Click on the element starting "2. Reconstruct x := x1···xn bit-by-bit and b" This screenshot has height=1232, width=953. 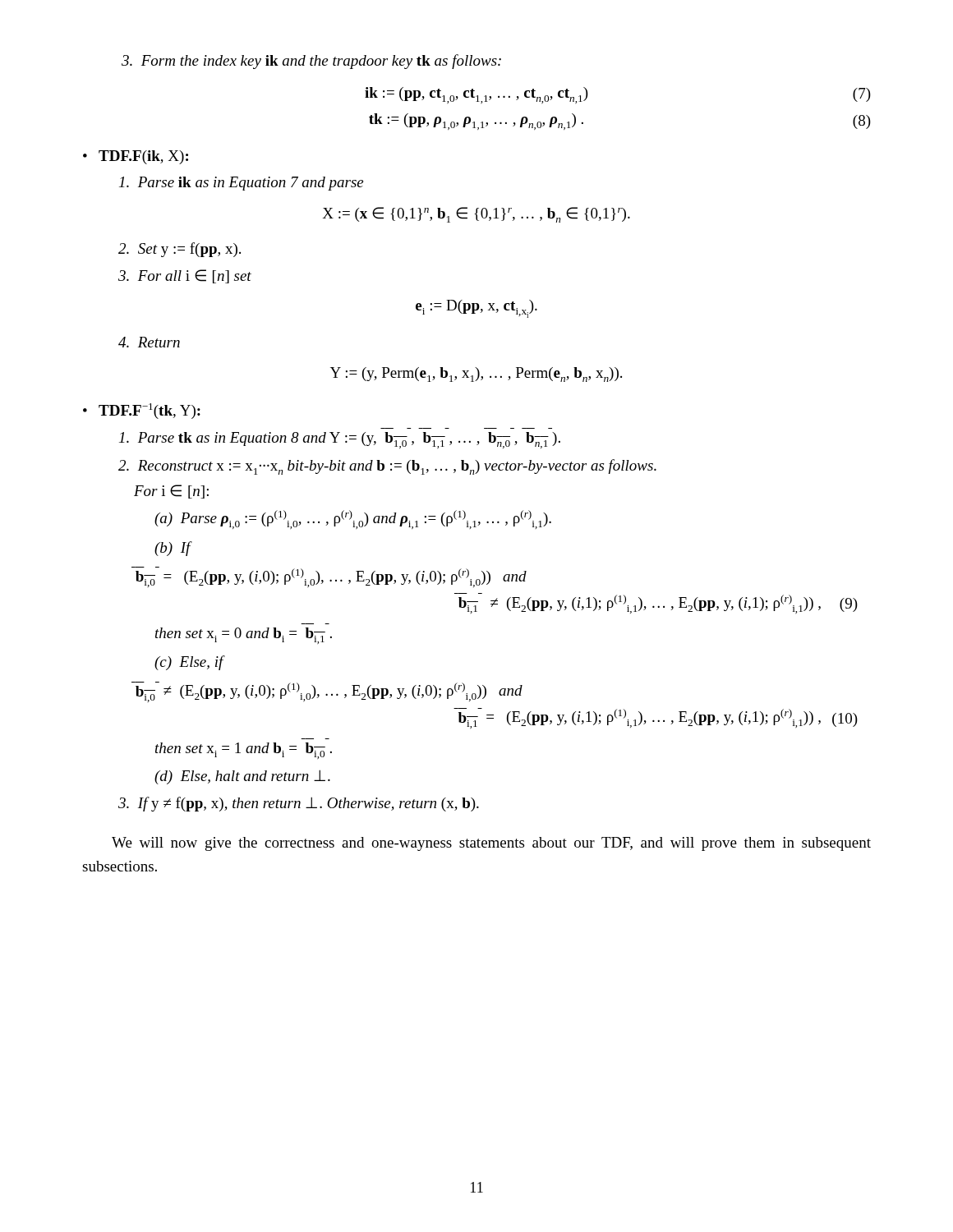(x=388, y=478)
